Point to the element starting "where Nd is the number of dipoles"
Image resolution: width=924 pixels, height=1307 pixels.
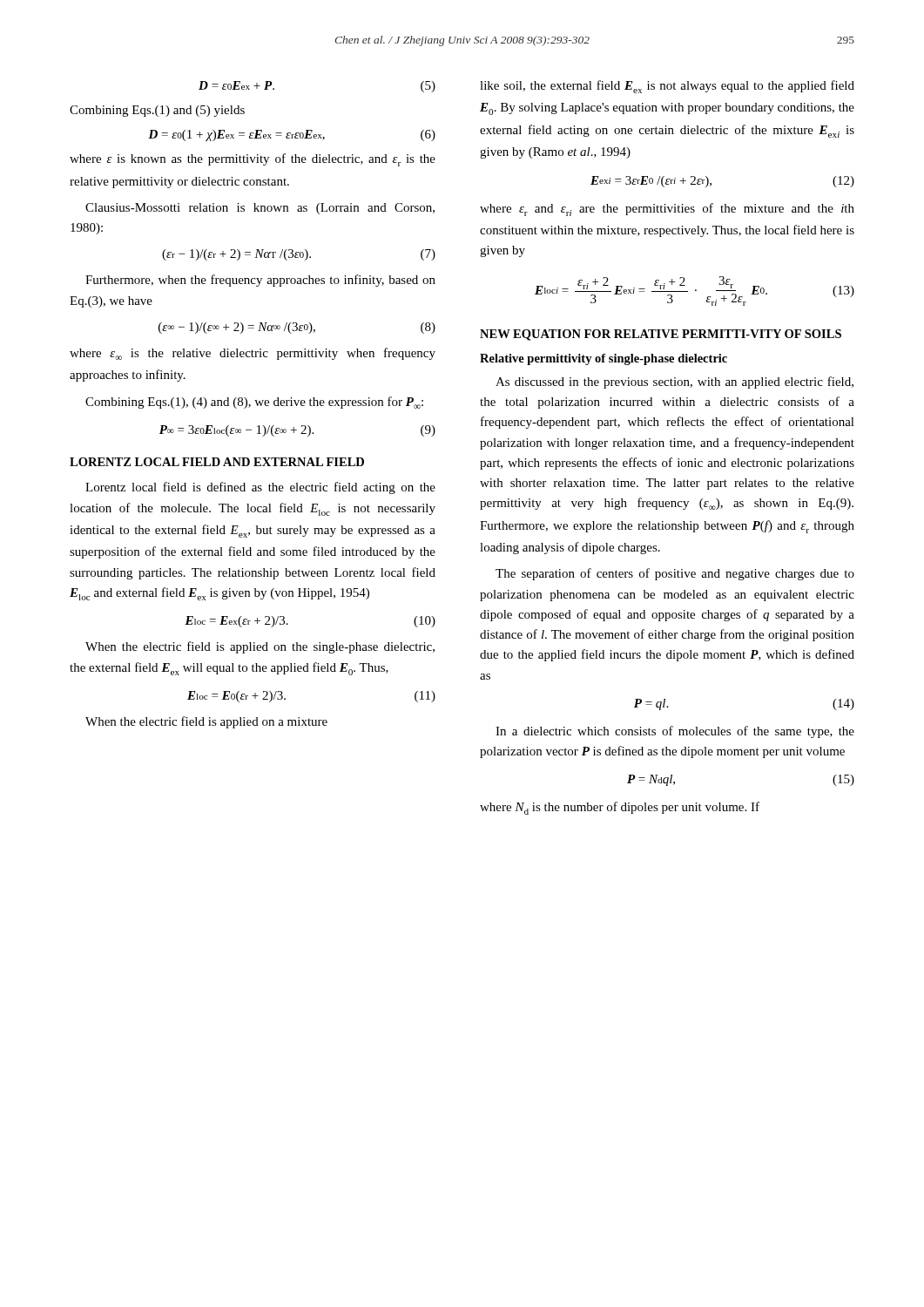pos(620,809)
